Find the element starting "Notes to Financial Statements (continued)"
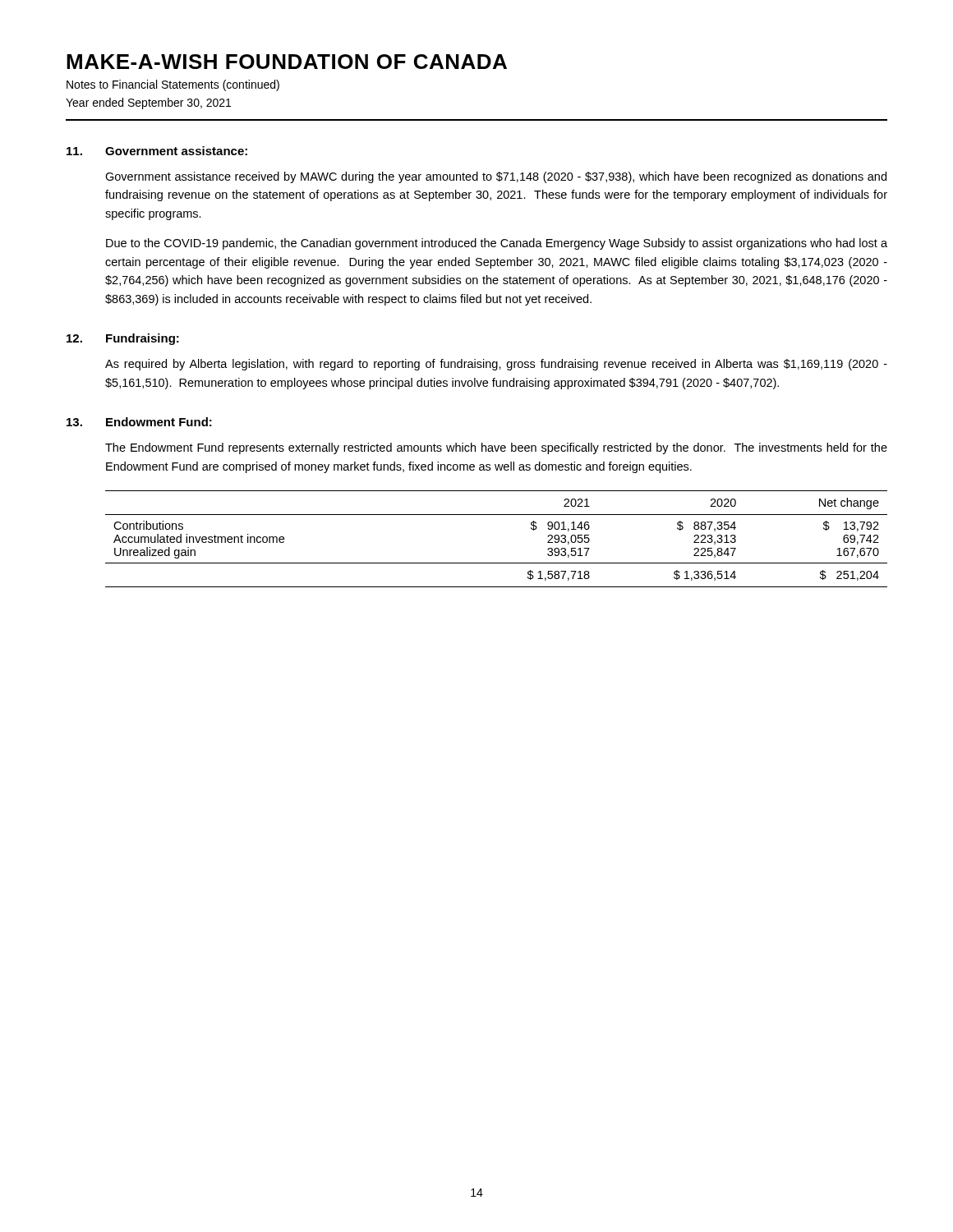This screenshot has width=953, height=1232. click(173, 85)
